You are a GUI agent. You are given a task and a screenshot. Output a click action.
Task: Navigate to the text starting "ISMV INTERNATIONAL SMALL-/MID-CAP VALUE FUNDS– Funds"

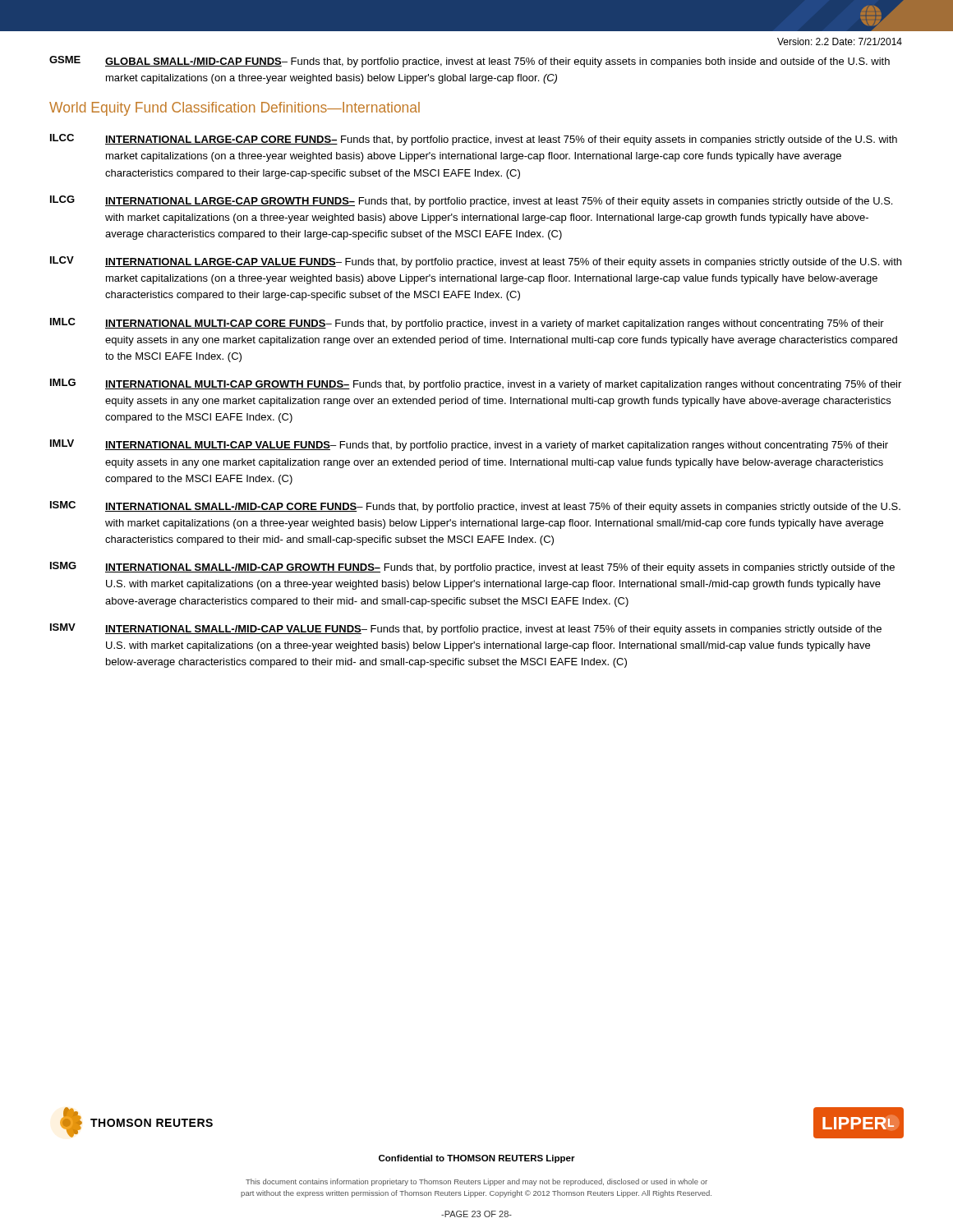click(x=476, y=646)
